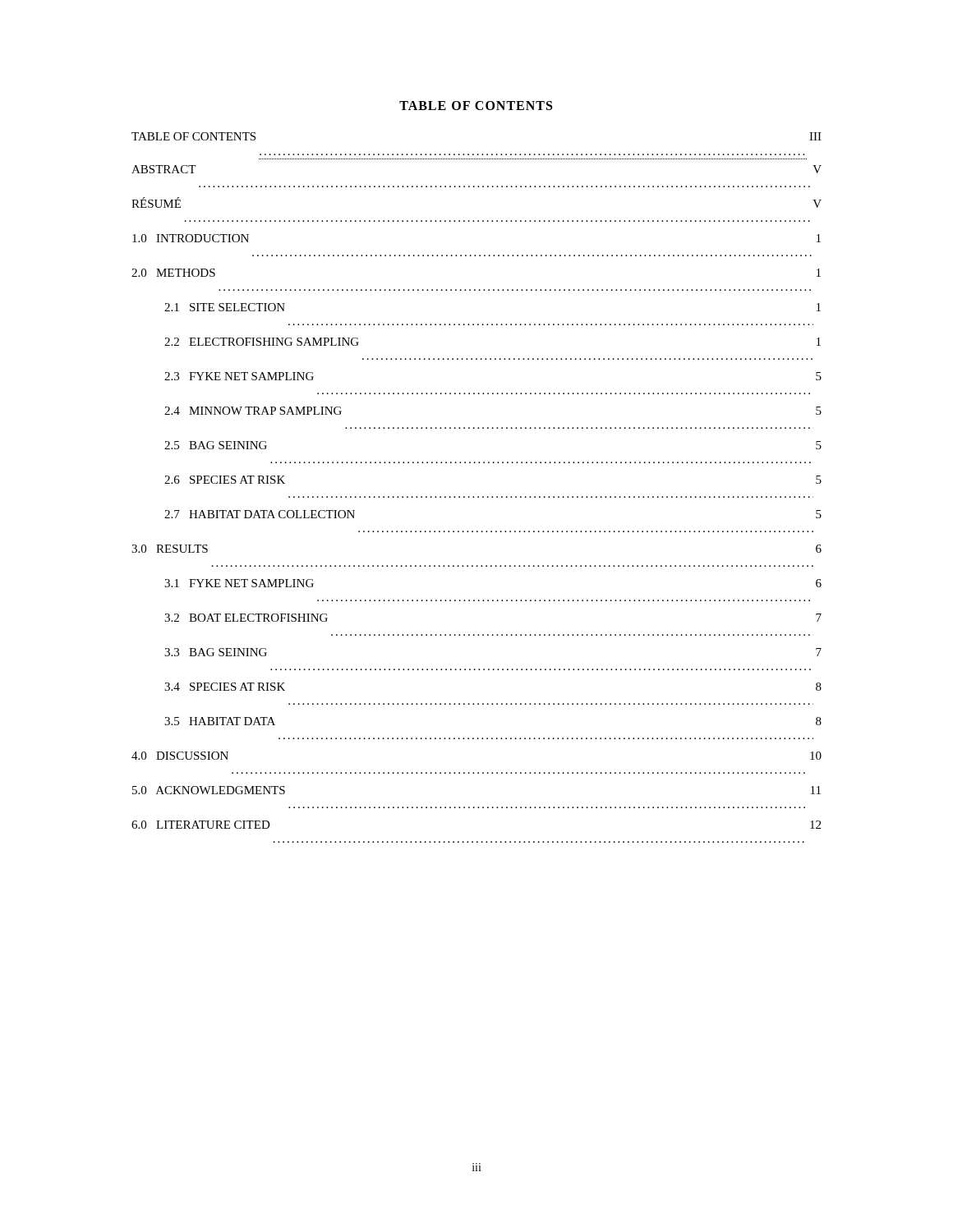Select the passage starting "2.5 BAG SEINING"

476,454
